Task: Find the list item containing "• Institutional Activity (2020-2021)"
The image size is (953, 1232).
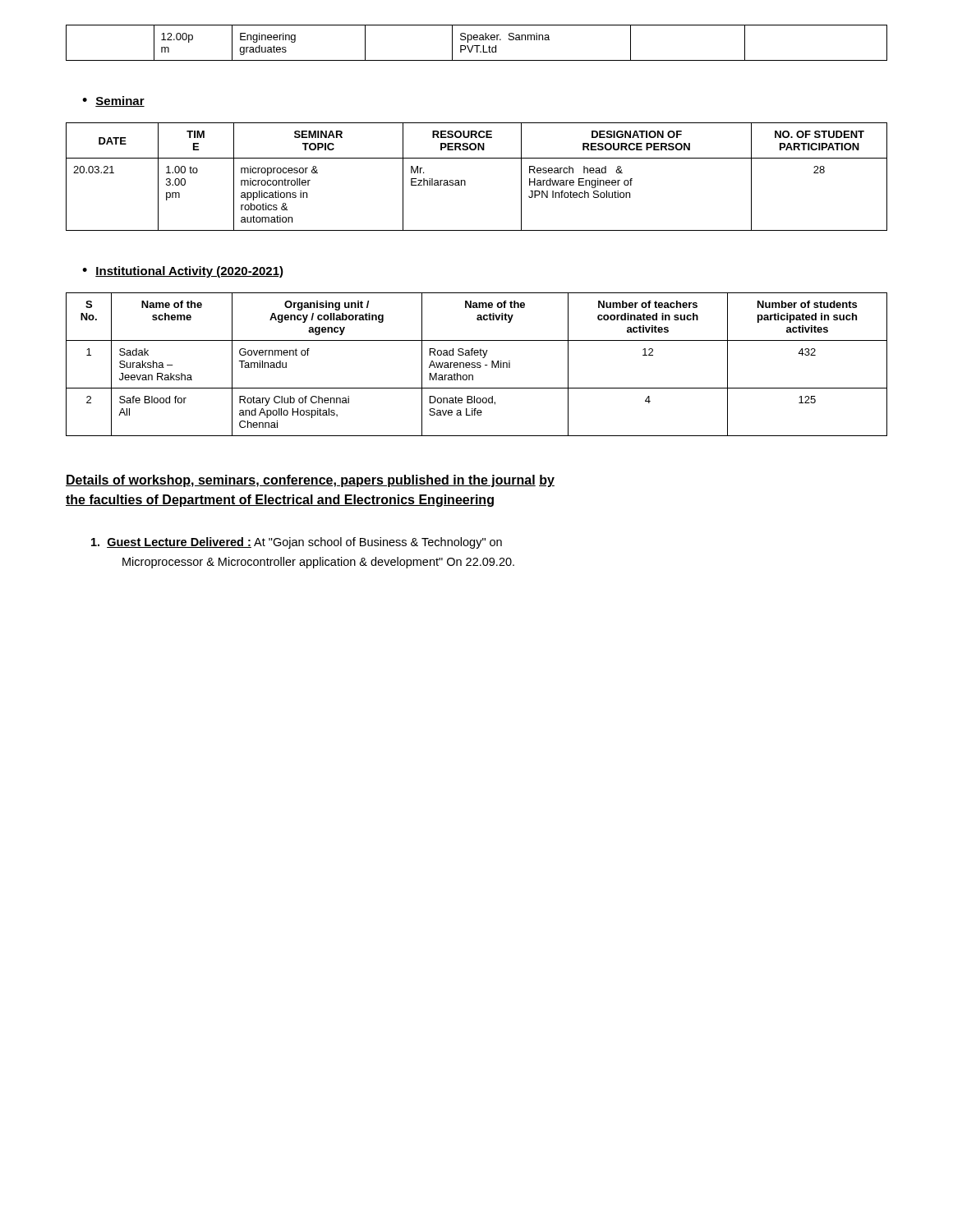Action: (183, 271)
